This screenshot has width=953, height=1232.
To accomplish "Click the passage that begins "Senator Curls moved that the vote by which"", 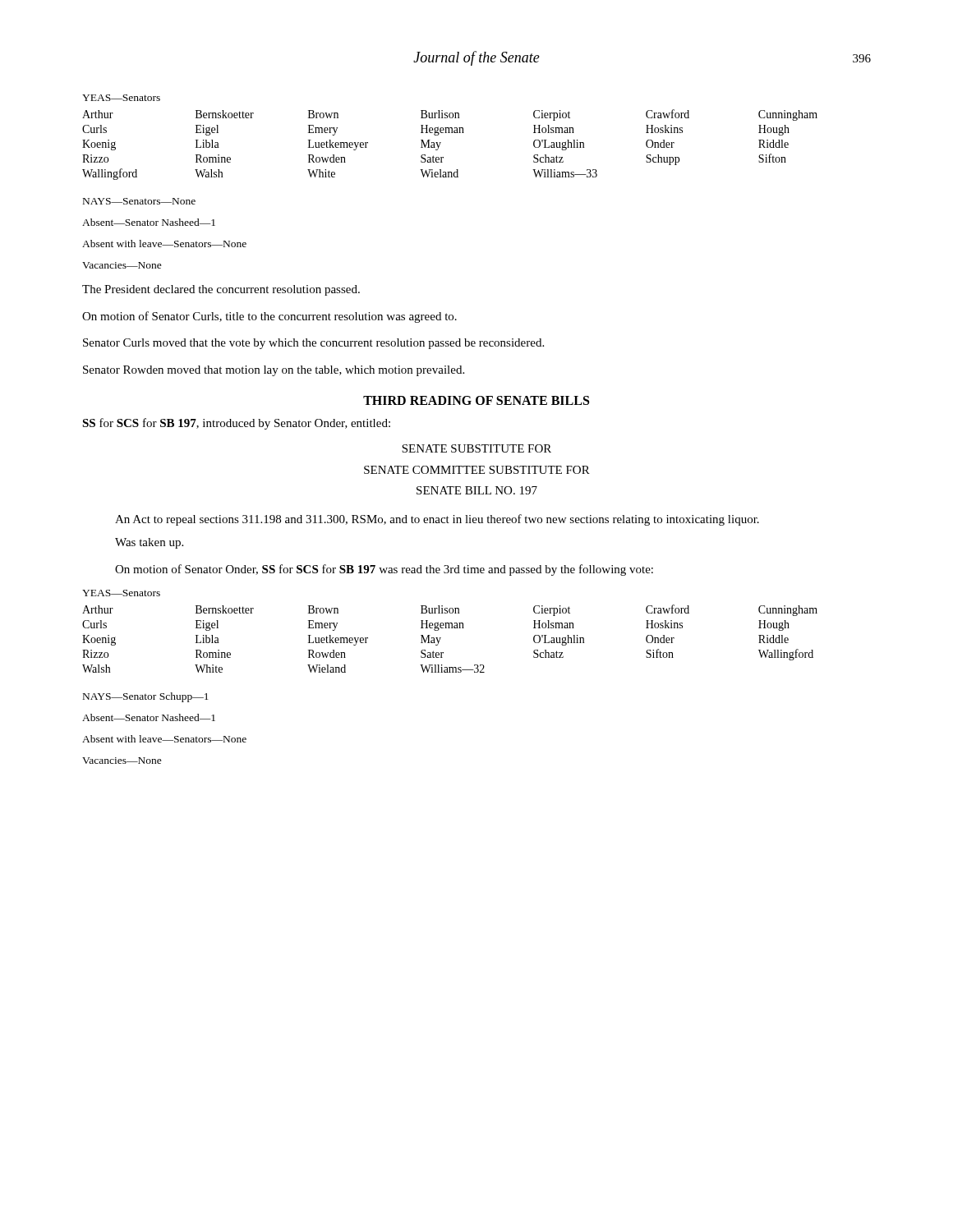I will coord(313,342).
